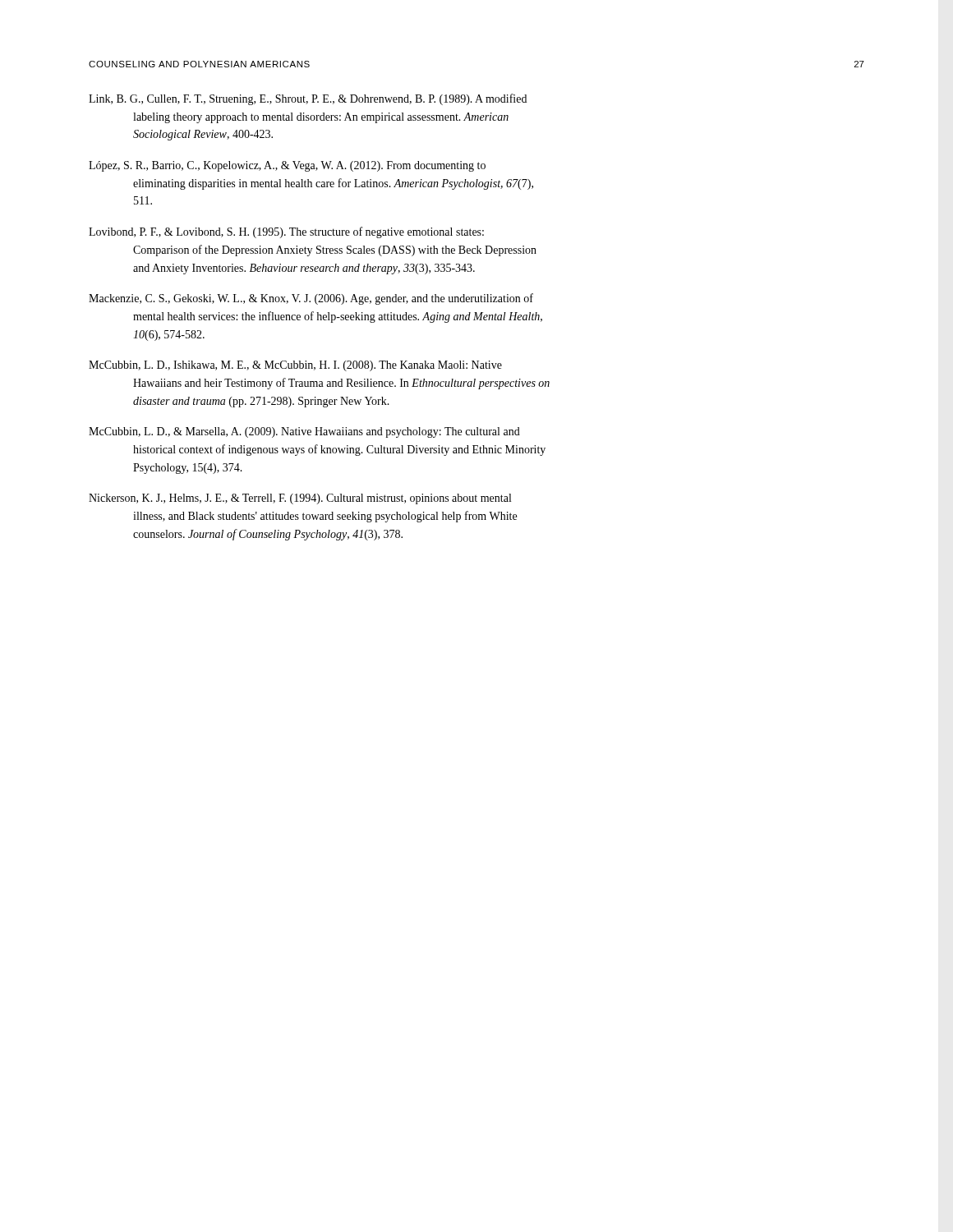Find the region starting "Nickerson, K. J., Helms, J. E., &"
The width and height of the screenshot is (953, 1232).
463,517
